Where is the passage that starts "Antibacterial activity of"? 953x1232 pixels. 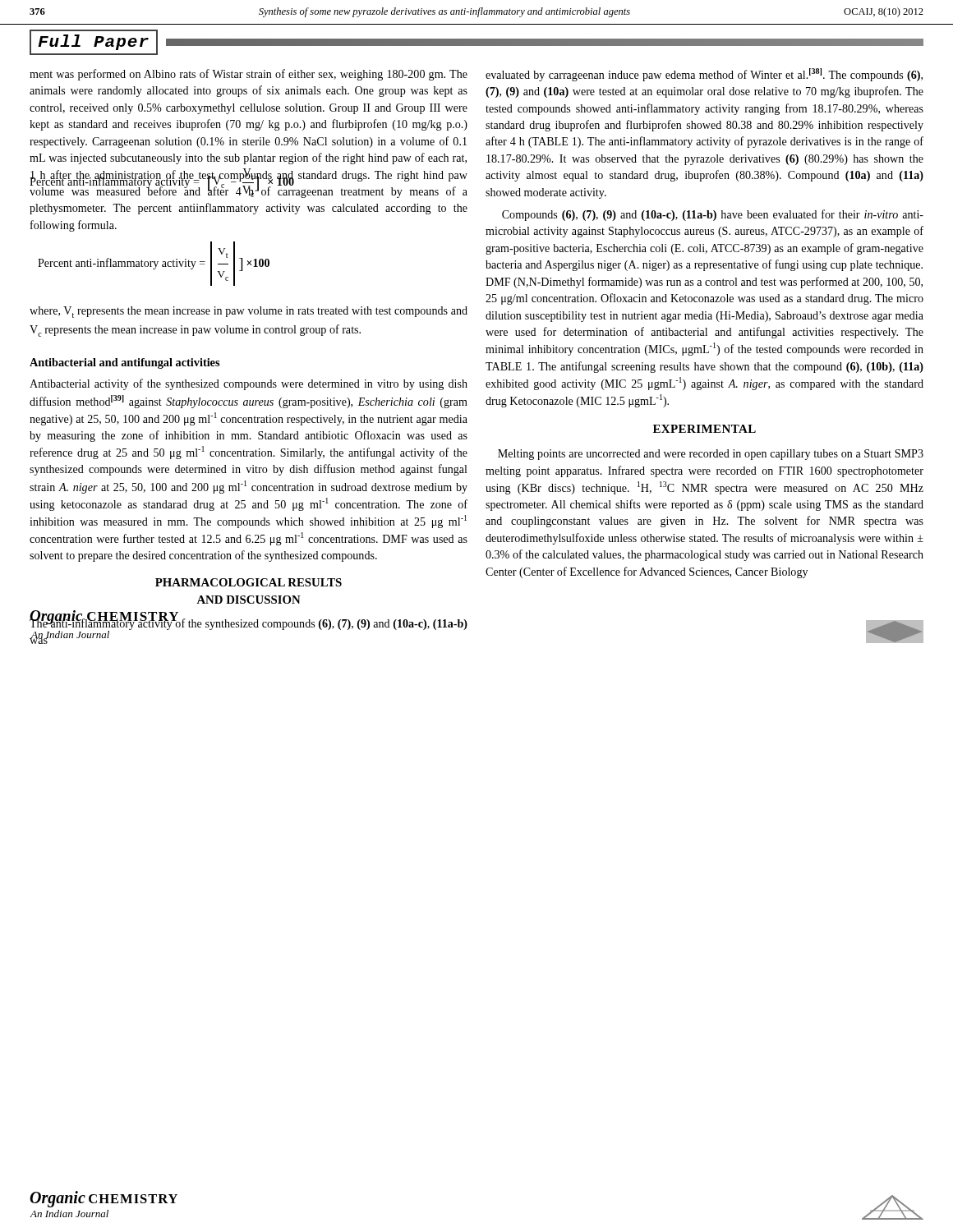coord(248,470)
